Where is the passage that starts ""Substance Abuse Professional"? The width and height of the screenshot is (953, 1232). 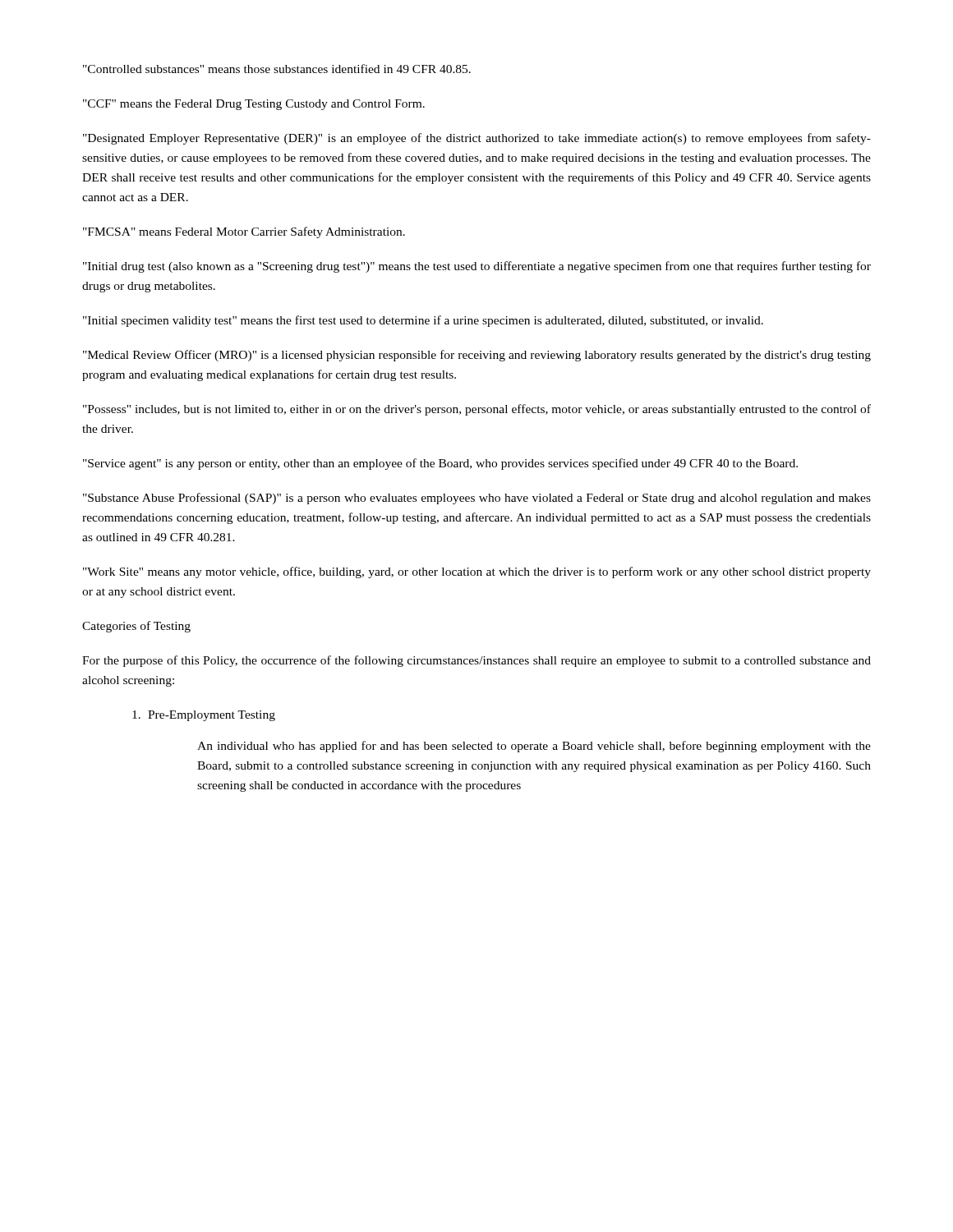[476, 517]
